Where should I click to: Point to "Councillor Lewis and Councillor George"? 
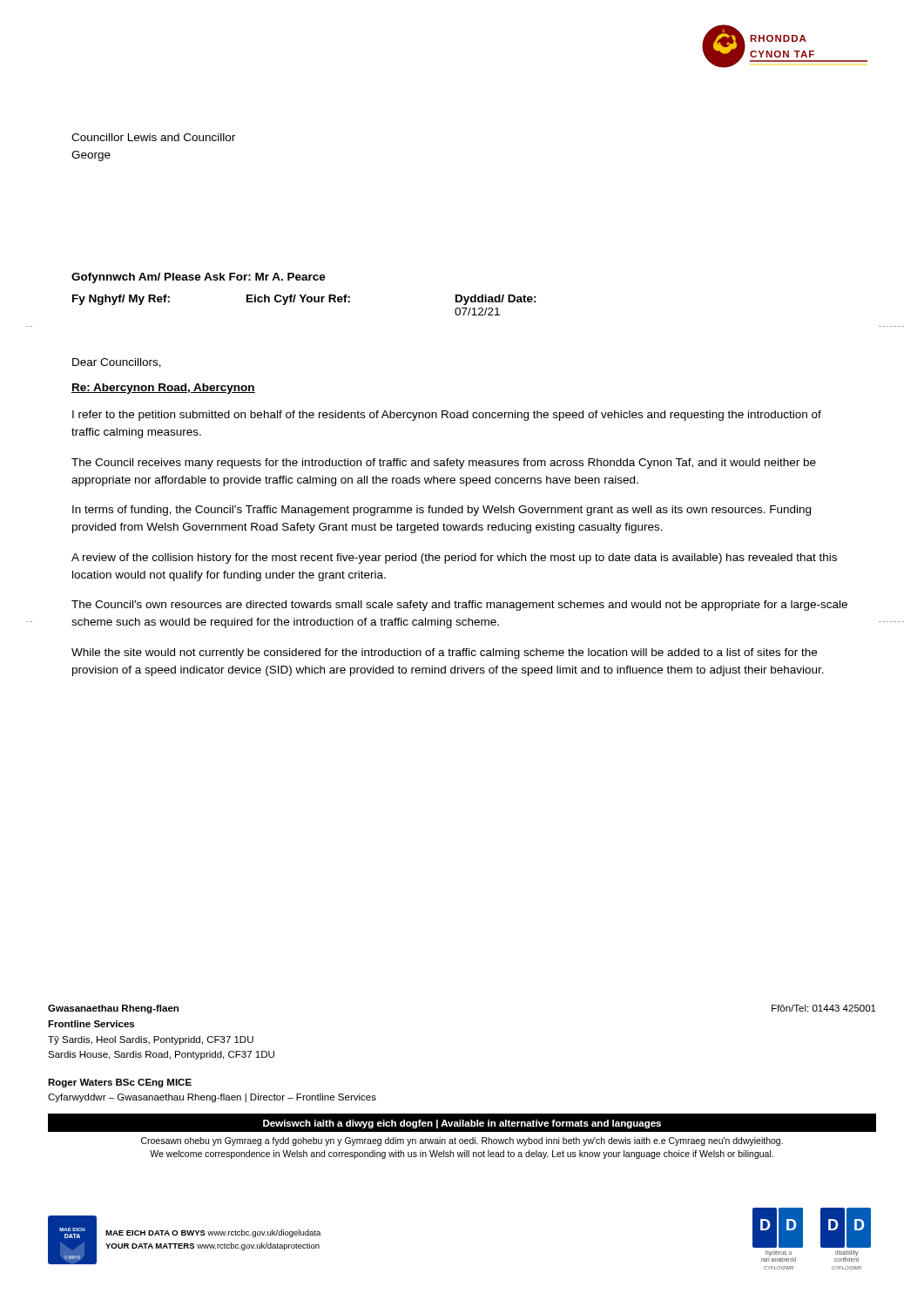(x=153, y=146)
